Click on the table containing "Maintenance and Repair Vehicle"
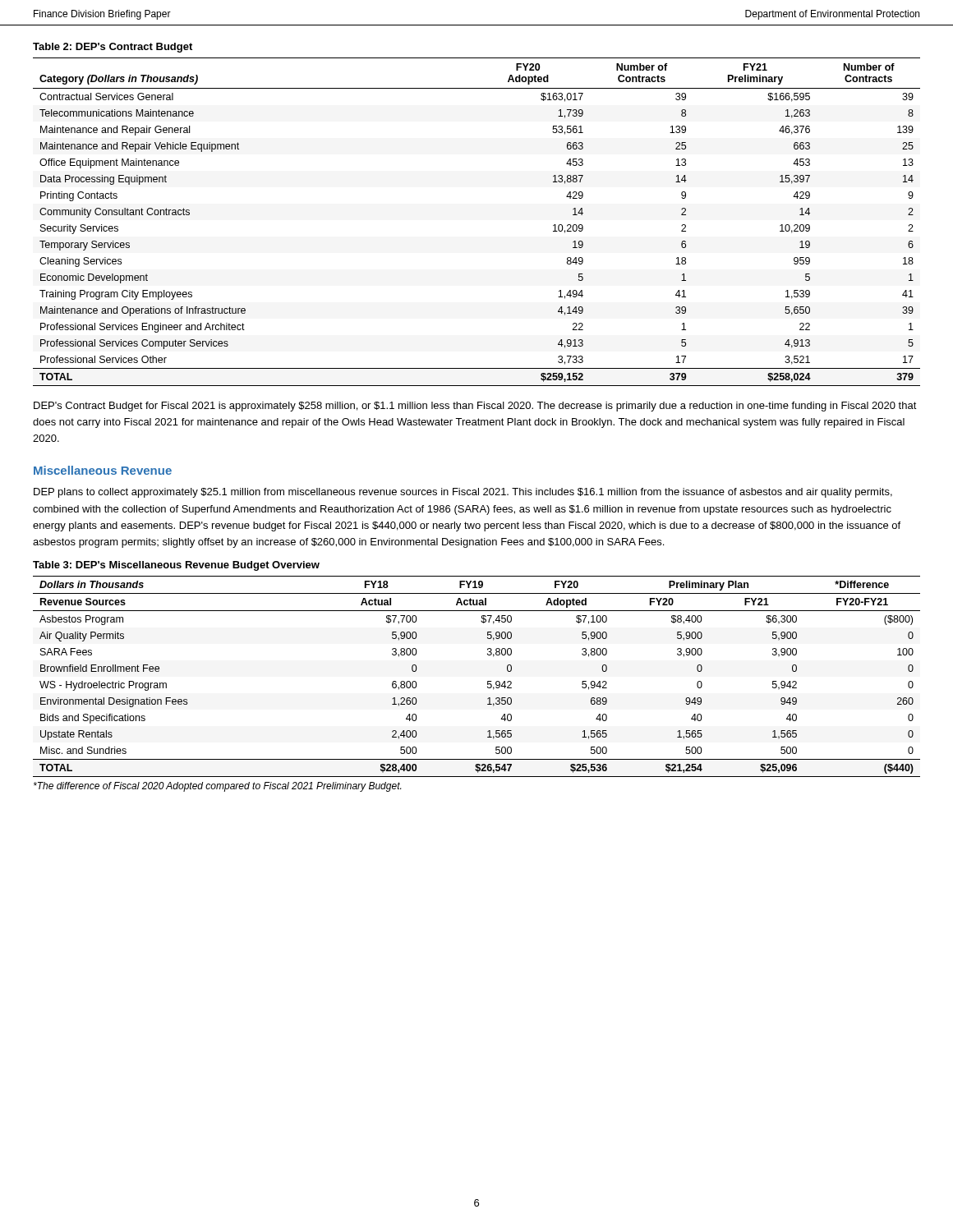The width and height of the screenshot is (953, 1232). pyautogui.click(x=476, y=222)
